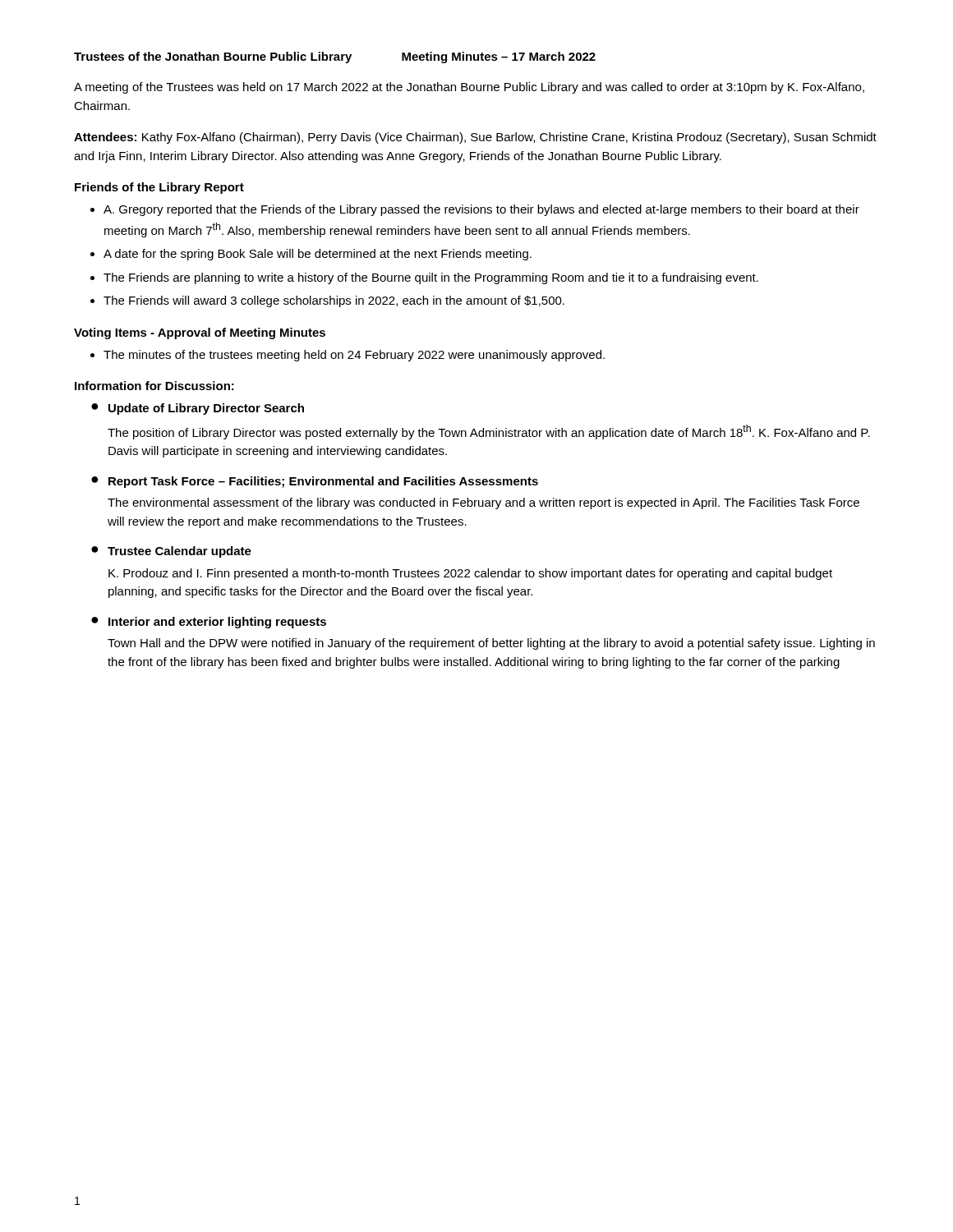Screen dimensions: 1232x953
Task: Find the text starting "Trustee Calendar update"
Action: [179, 551]
